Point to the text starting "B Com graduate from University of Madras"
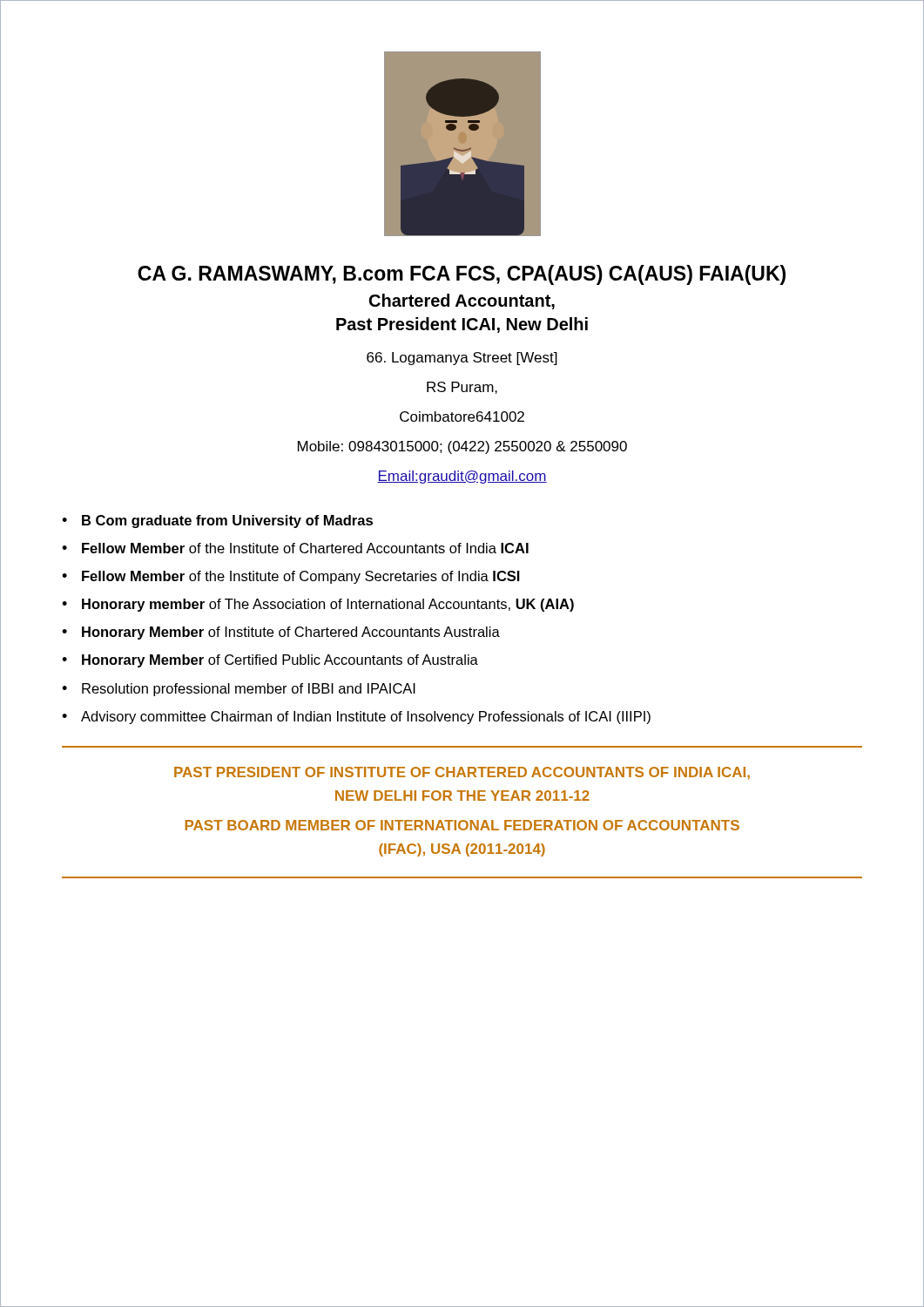924x1307 pixels. (227, 520)
